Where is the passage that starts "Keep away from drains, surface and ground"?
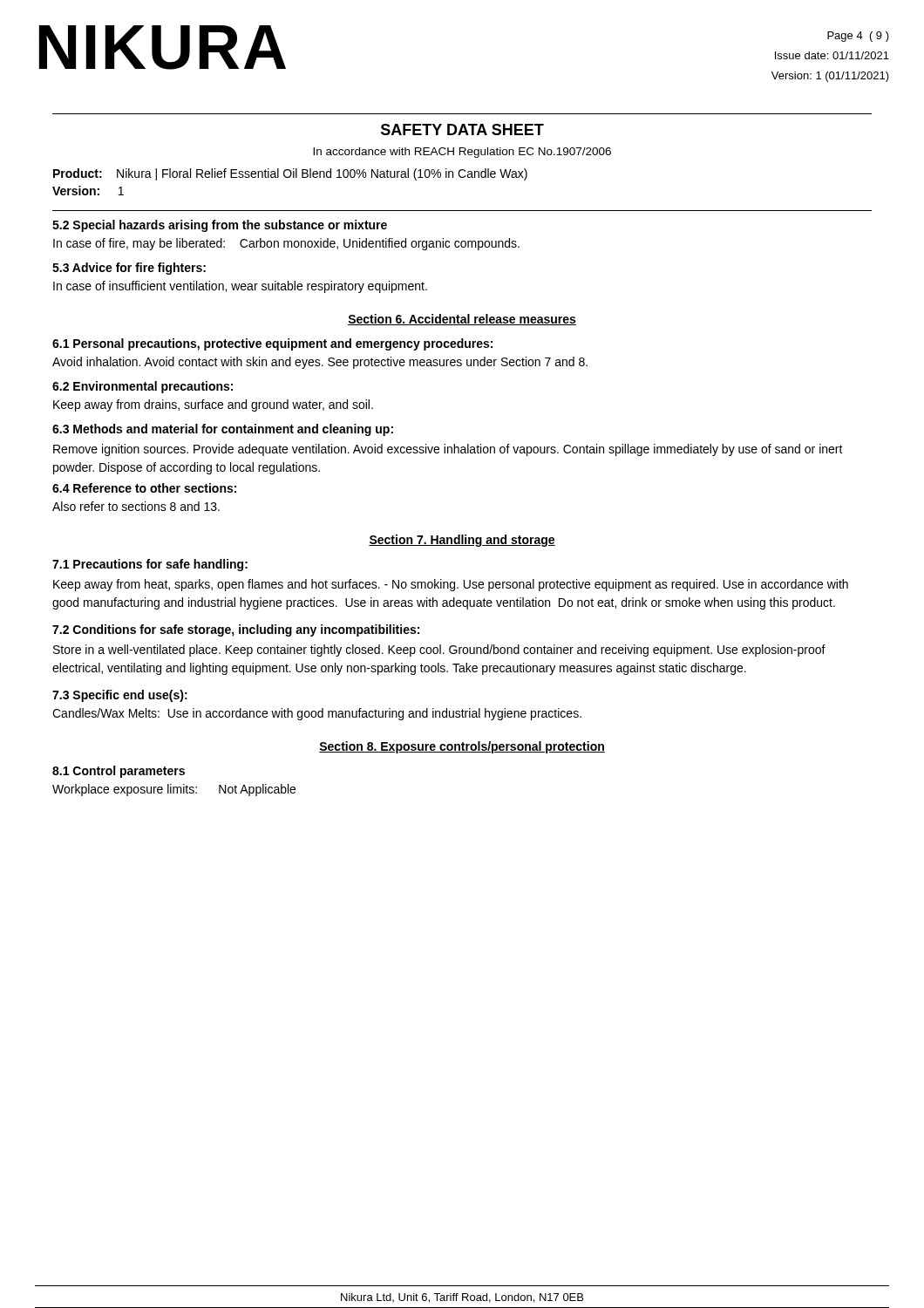 point(213,405)
